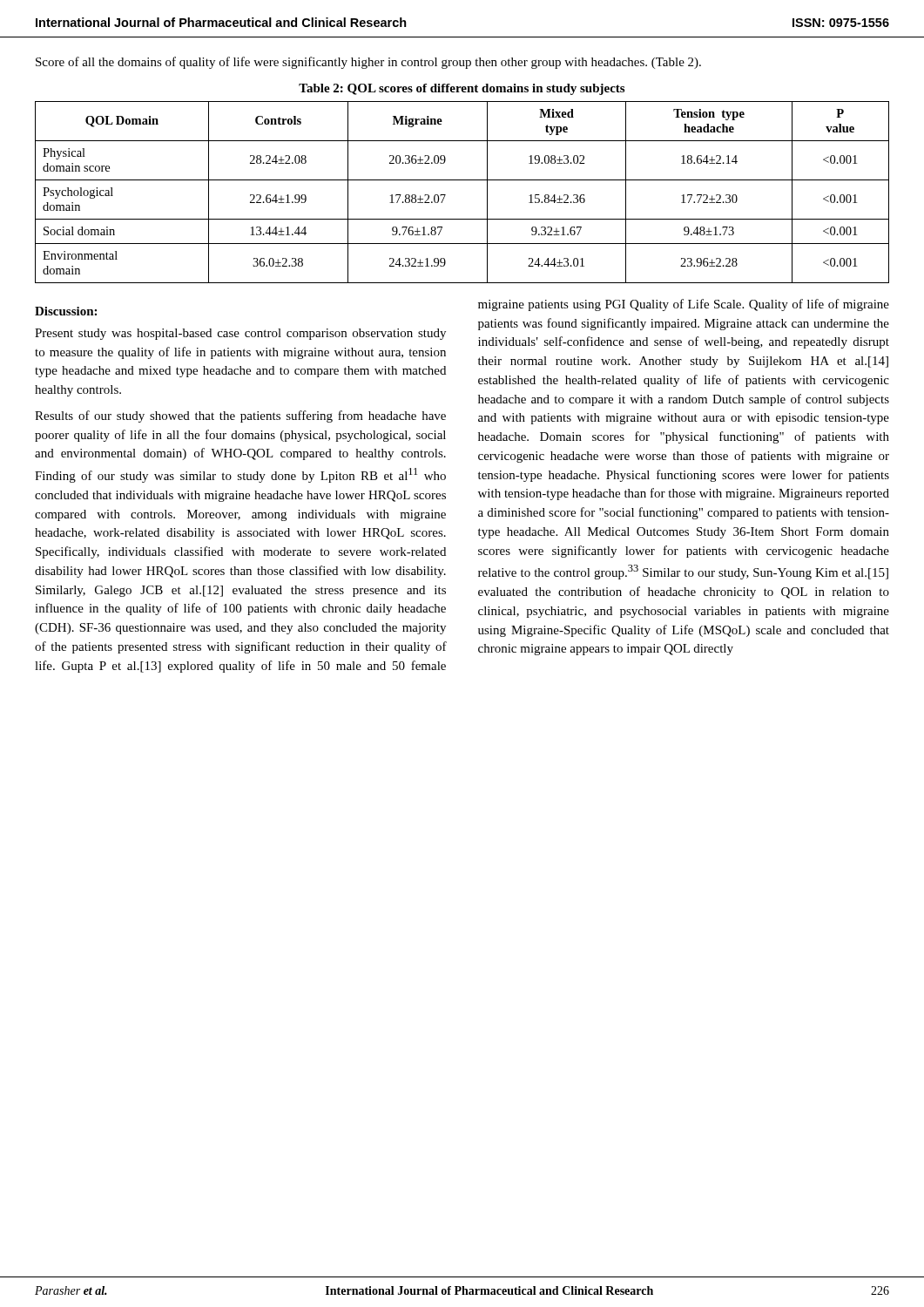The image size is (924, 1307).
Task: Find the block on this page that starts "Score of all the domains of quality of"
Action: tap(368, 62)
